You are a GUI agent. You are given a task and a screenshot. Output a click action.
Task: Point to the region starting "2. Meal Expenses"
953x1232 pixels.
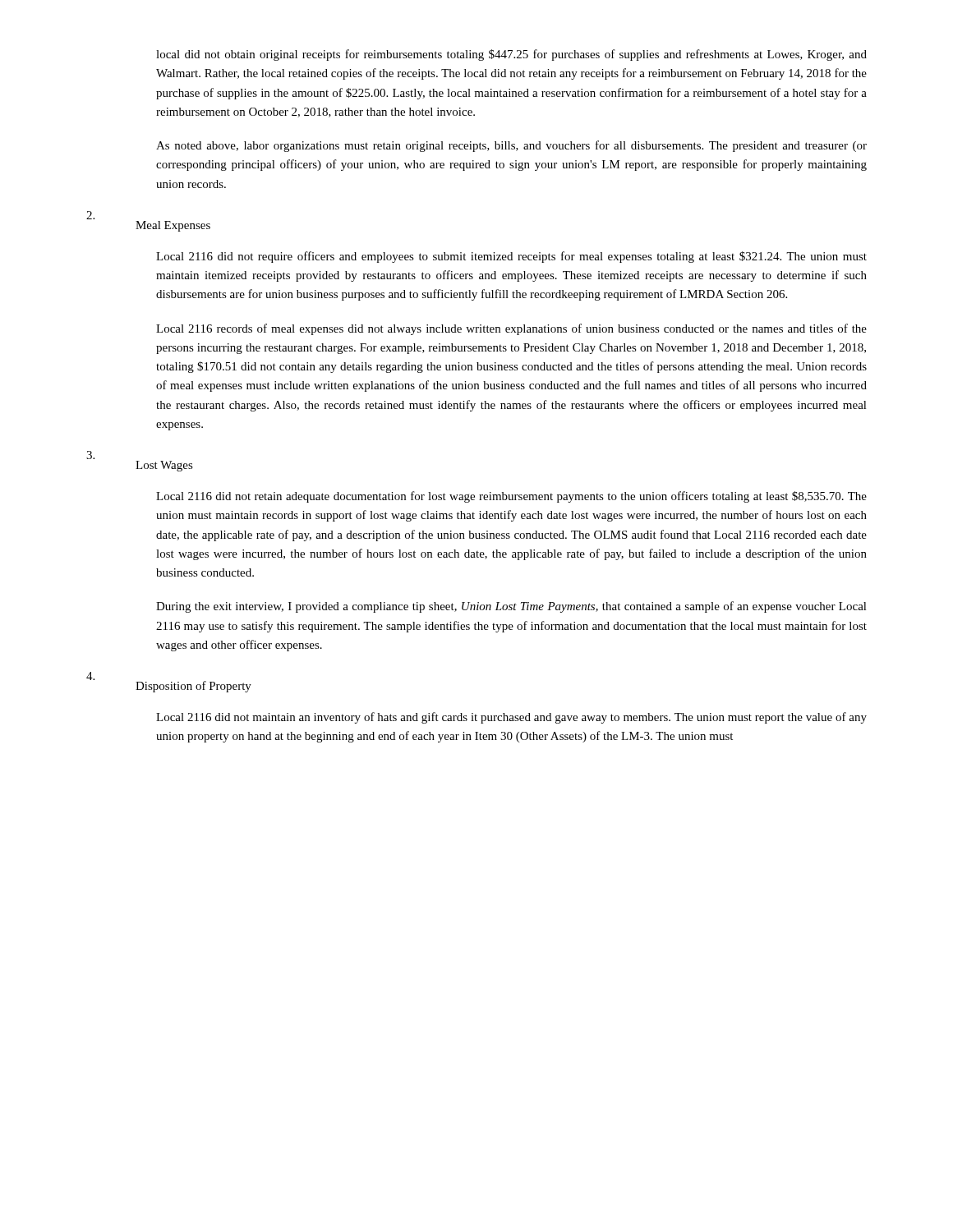[90, 215]
